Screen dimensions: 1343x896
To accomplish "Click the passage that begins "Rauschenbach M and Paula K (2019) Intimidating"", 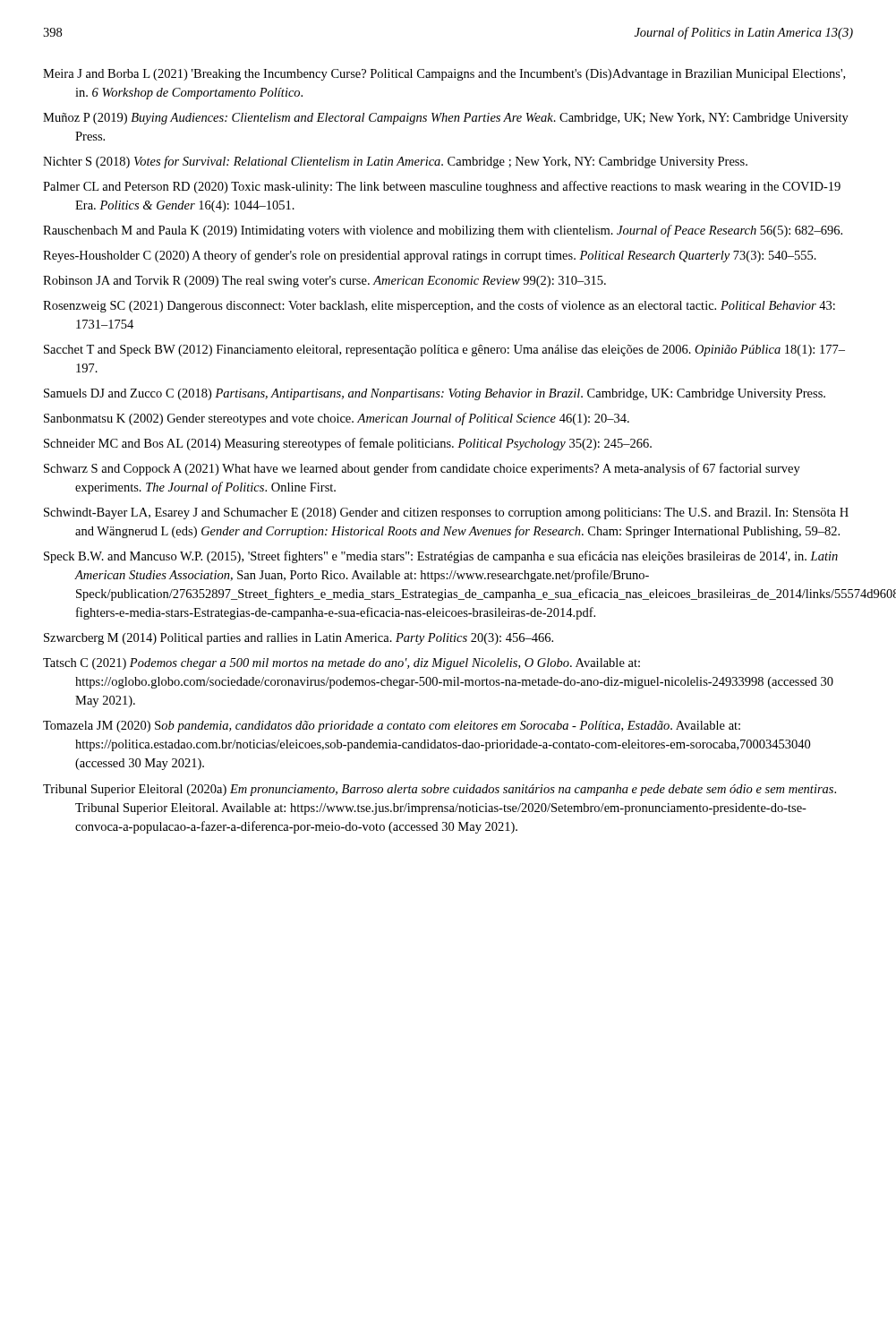I will click(443, 230).
